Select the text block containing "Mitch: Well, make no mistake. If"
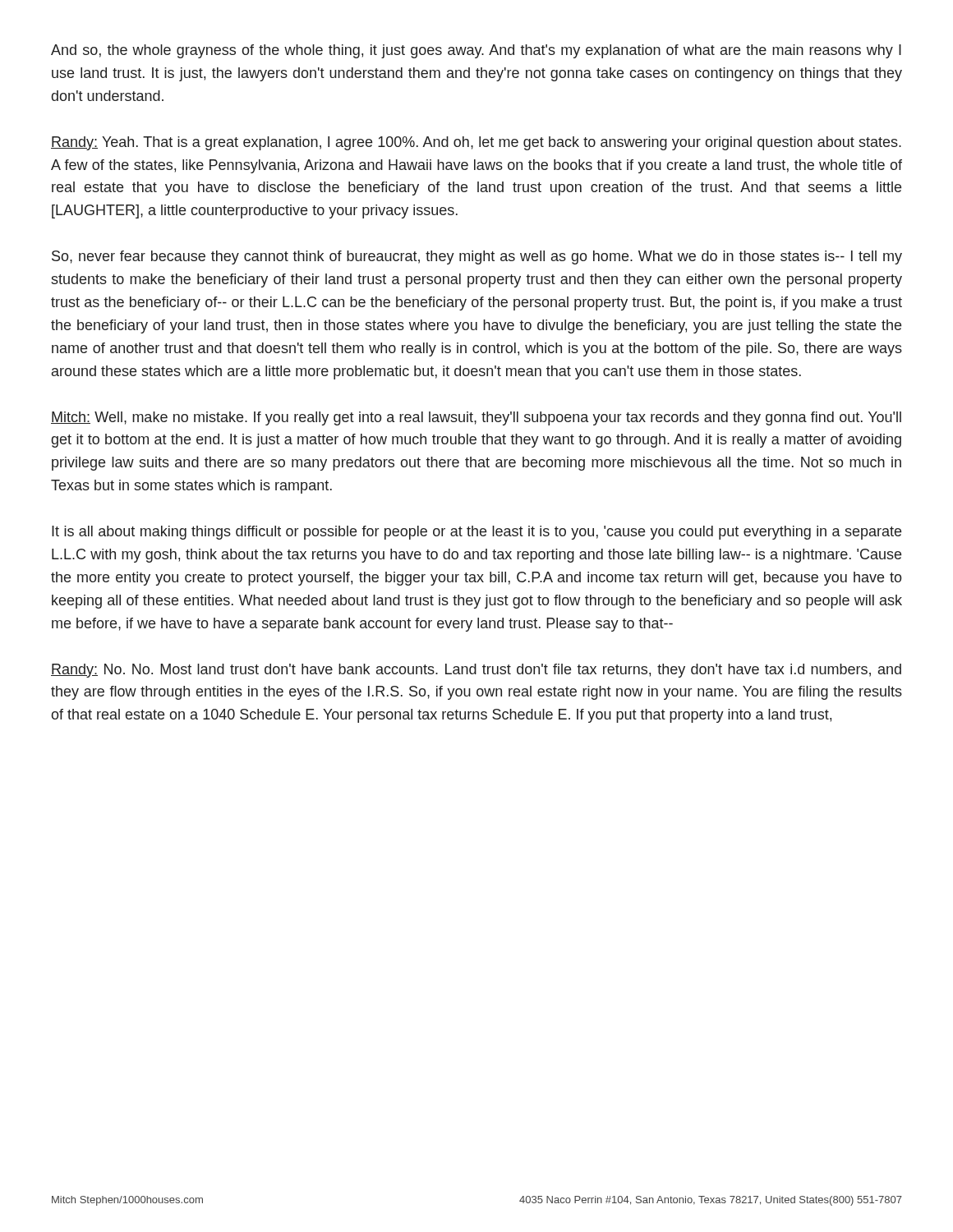 [x=476, y=451]
